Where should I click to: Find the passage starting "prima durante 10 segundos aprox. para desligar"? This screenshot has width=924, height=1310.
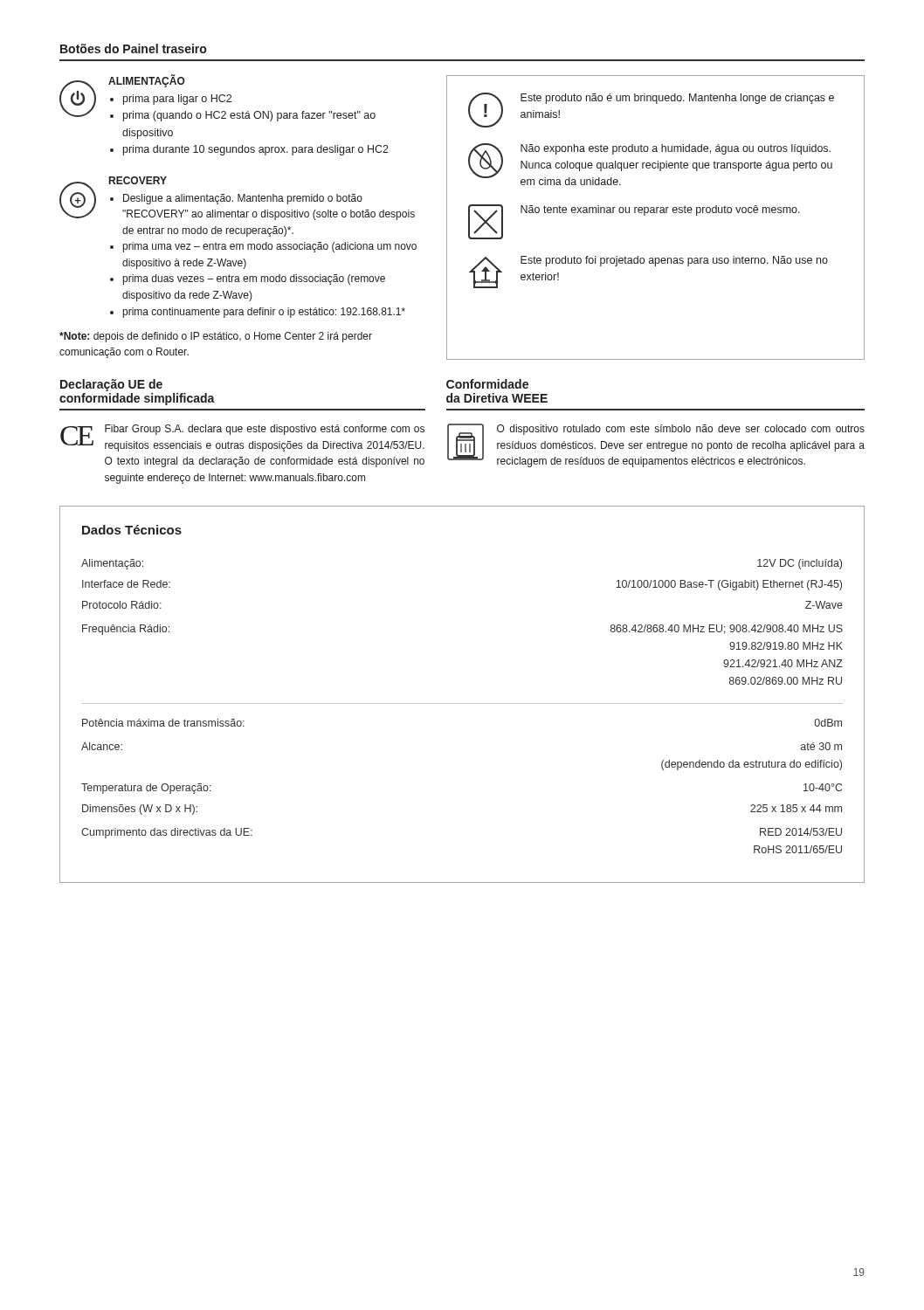pos(255,149)
